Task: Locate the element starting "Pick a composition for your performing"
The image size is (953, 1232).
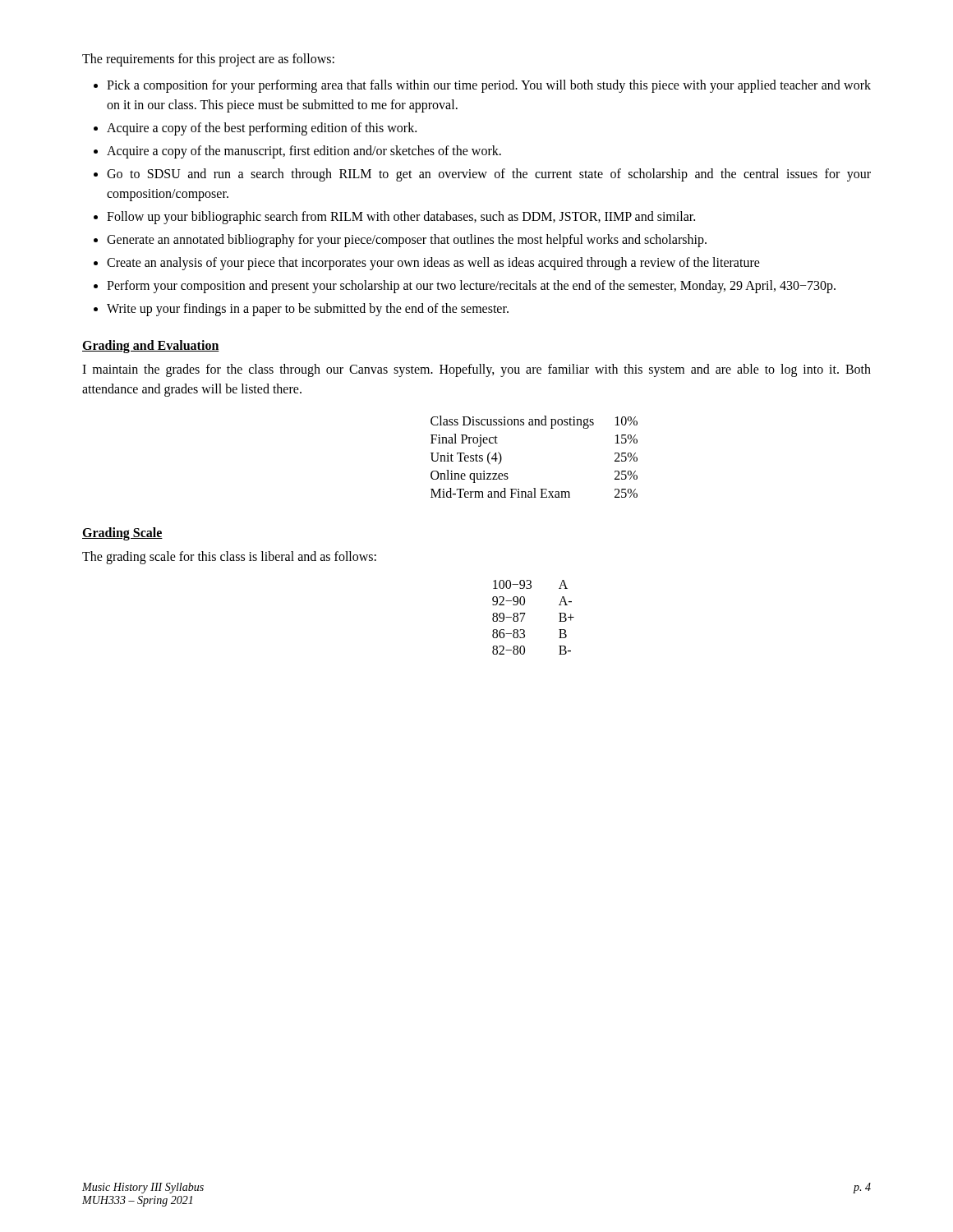Action: click(x=489, y=95)
